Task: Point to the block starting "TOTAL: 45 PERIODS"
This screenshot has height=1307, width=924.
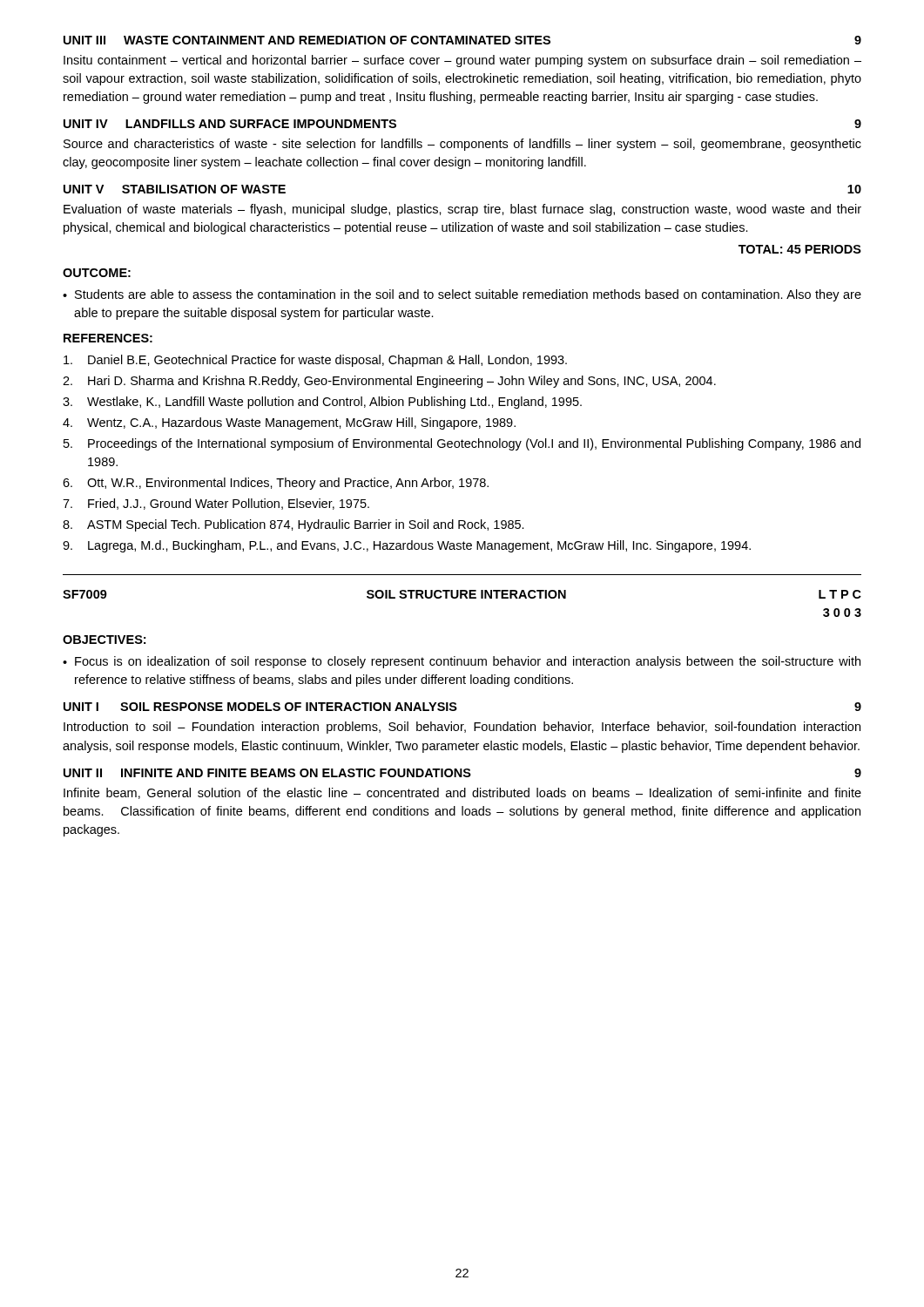Action: 800,249
